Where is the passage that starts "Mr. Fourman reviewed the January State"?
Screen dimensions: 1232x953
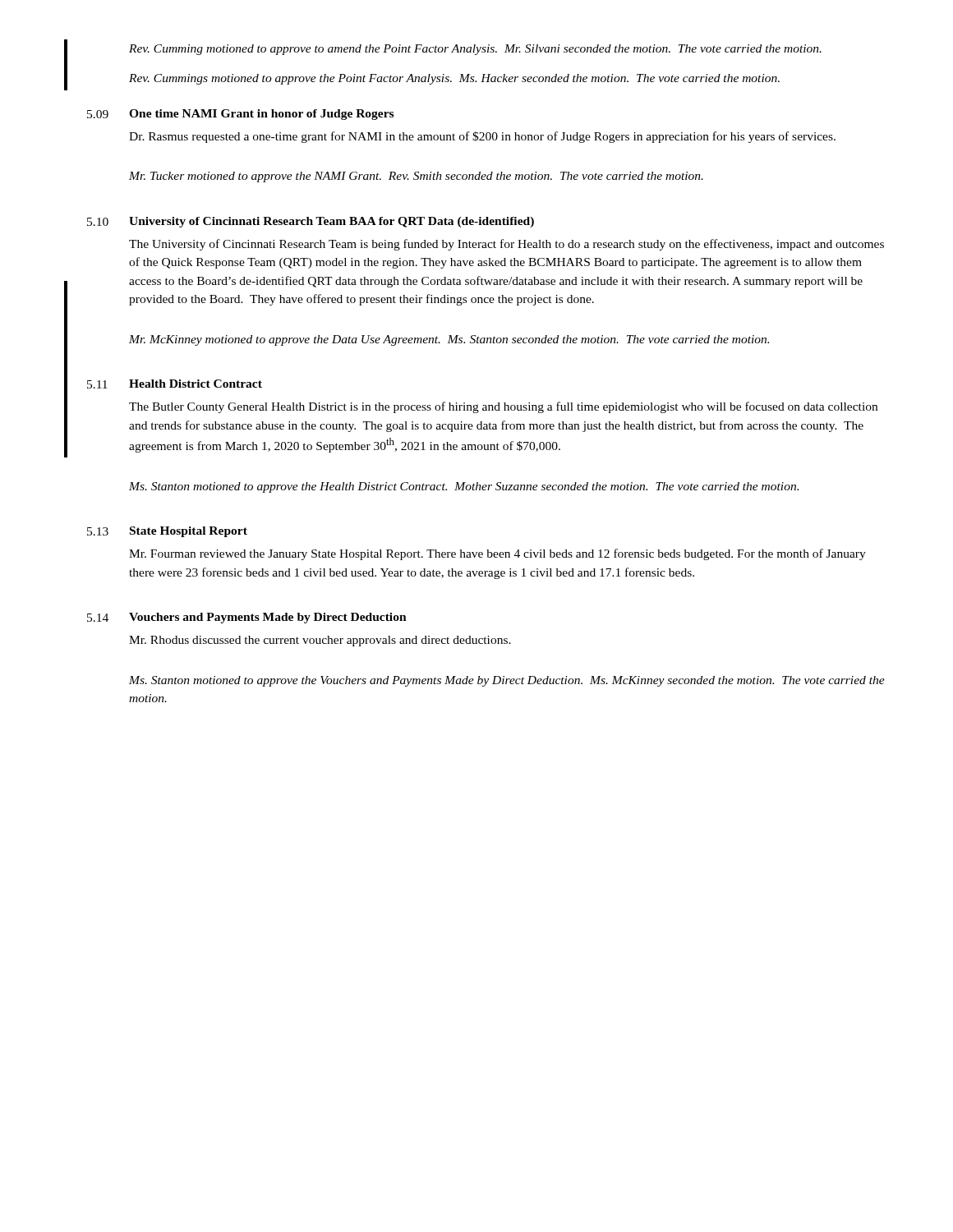pyautogui.click(x=497, y=563)
